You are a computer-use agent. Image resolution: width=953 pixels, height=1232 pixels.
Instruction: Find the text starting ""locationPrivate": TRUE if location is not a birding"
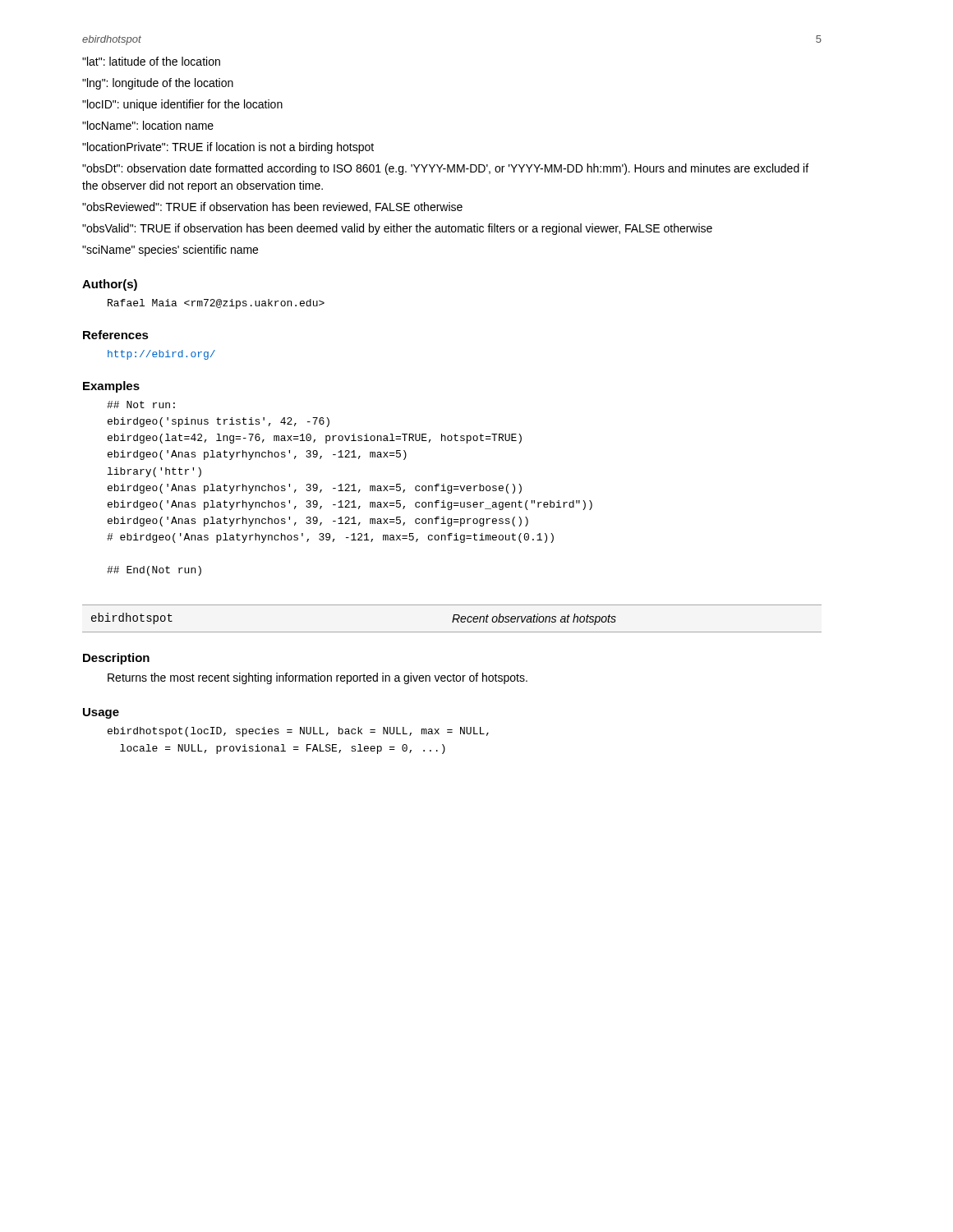[228, 147]
